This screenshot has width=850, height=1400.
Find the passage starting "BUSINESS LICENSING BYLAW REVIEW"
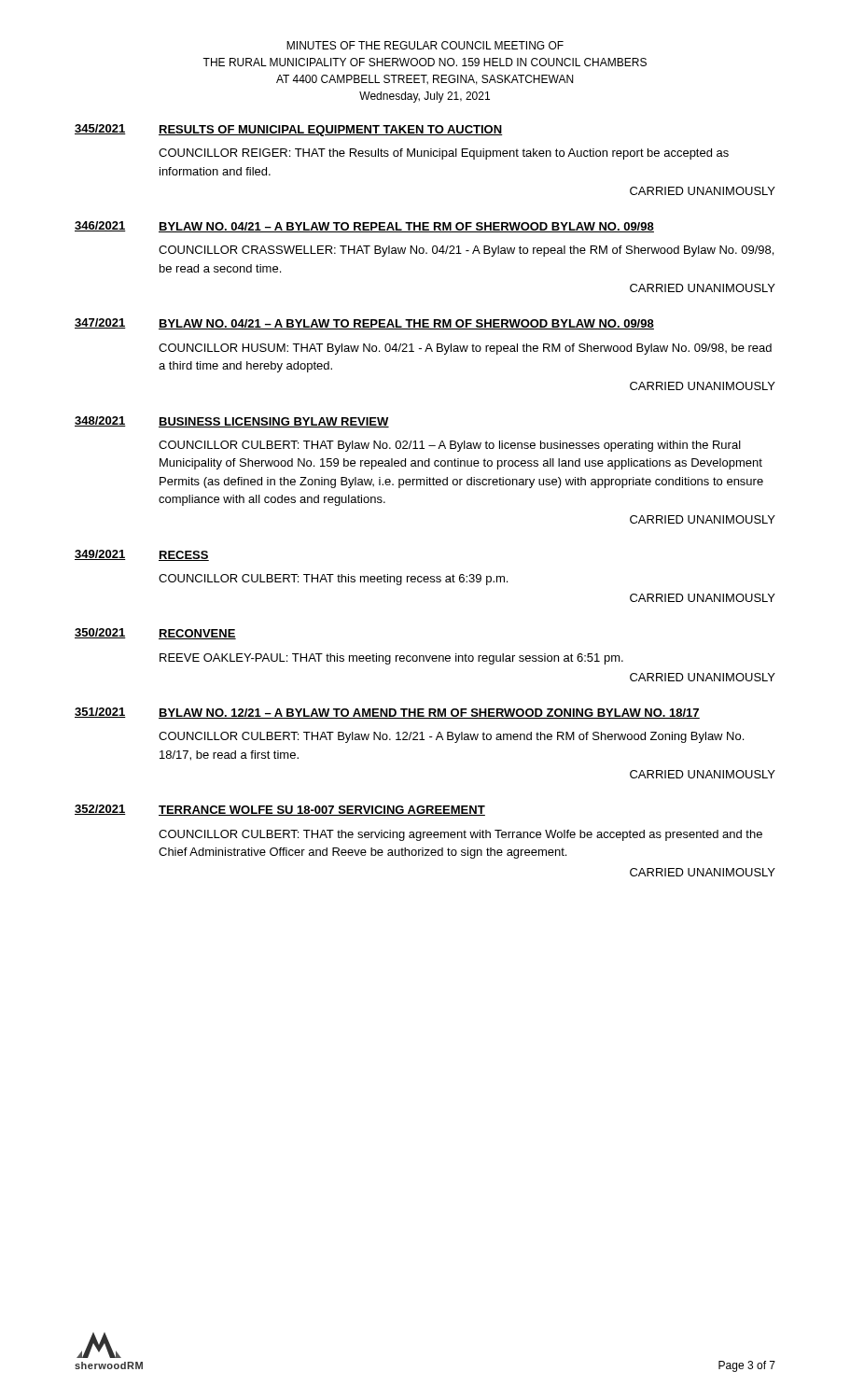(274, 421)
